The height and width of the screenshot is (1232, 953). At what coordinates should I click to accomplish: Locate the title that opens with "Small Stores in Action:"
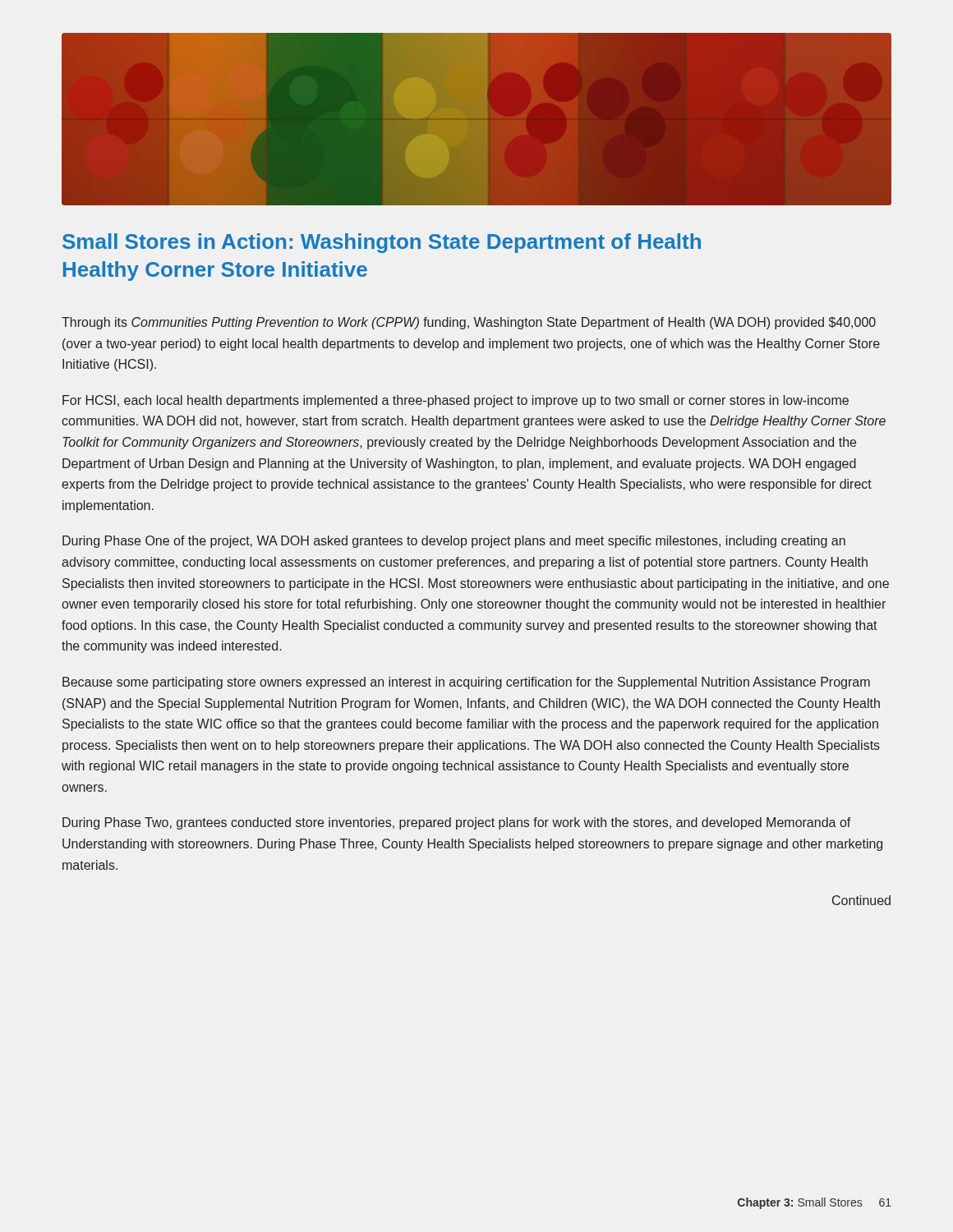[x=476, y=256]
